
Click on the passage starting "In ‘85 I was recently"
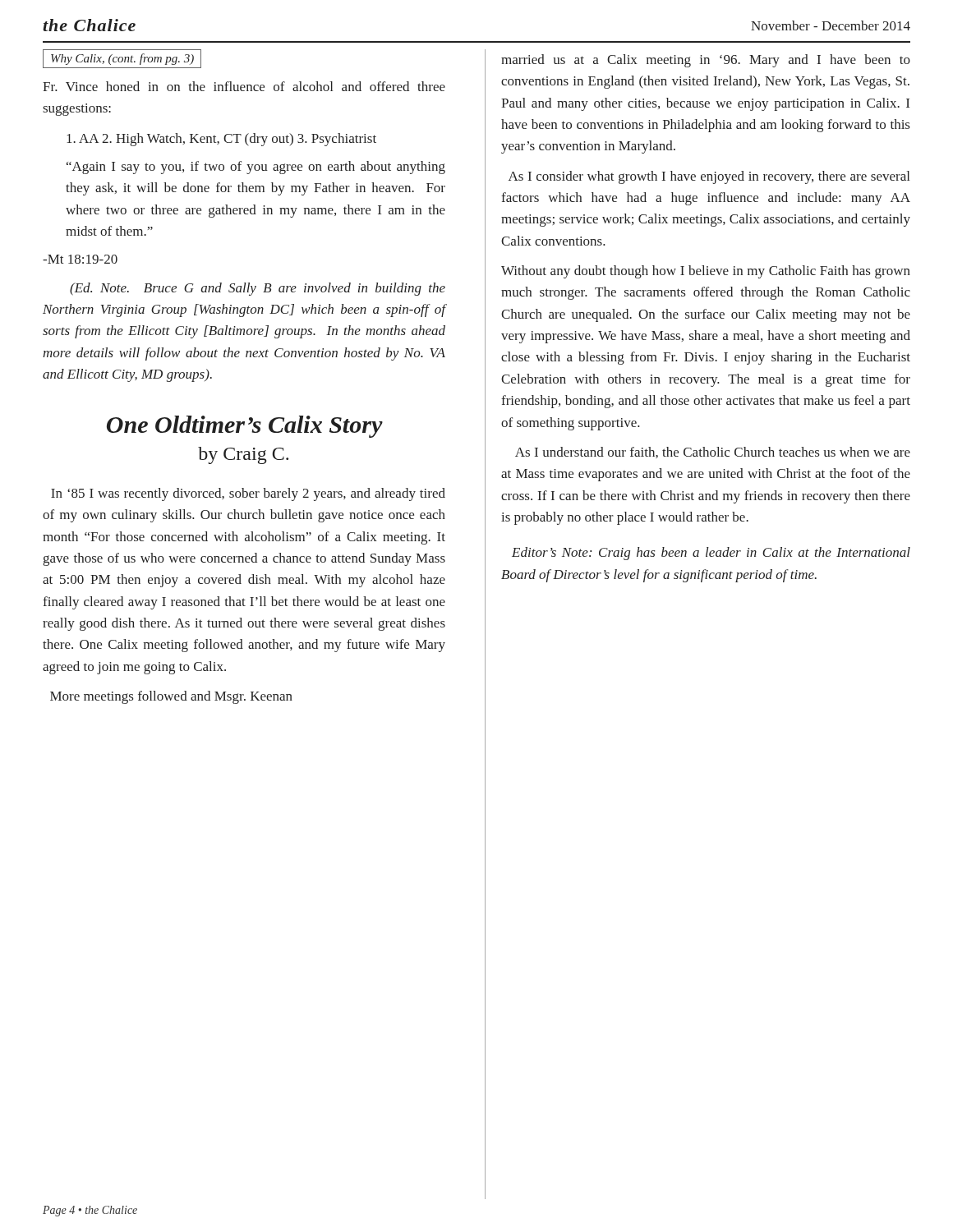coord(244,580)
